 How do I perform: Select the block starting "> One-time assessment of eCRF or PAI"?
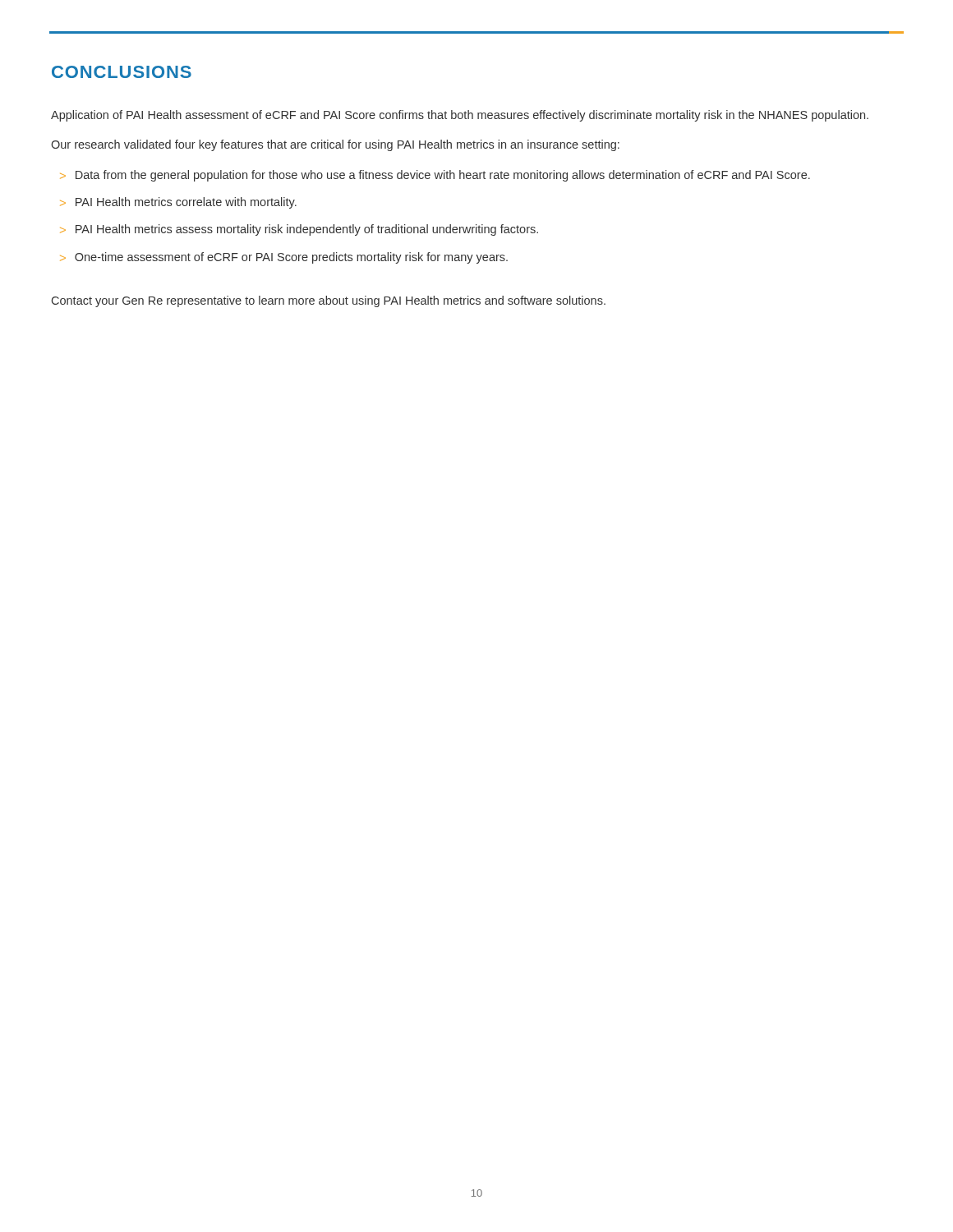point(481,257)
